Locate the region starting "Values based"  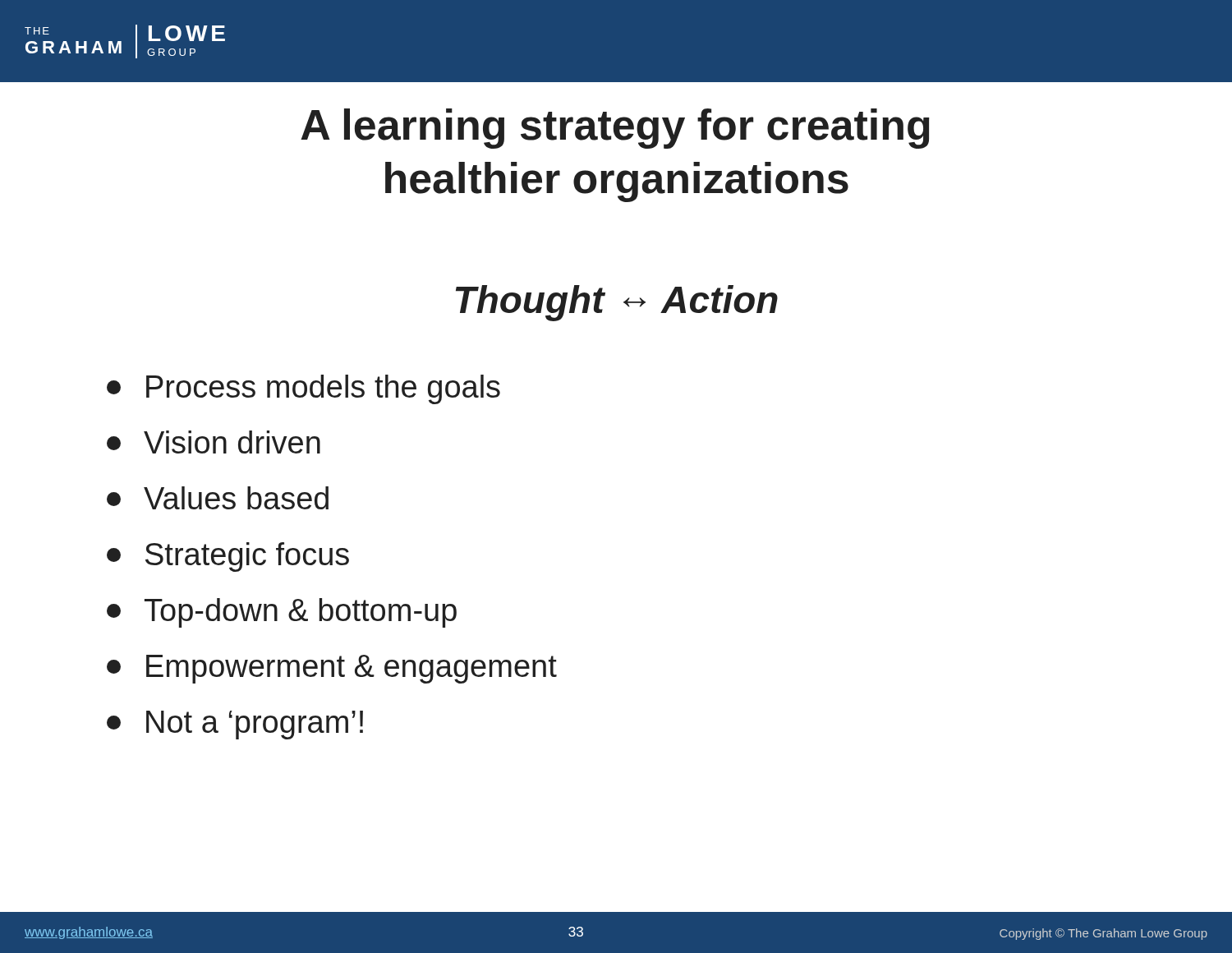(x=219, y=499)
